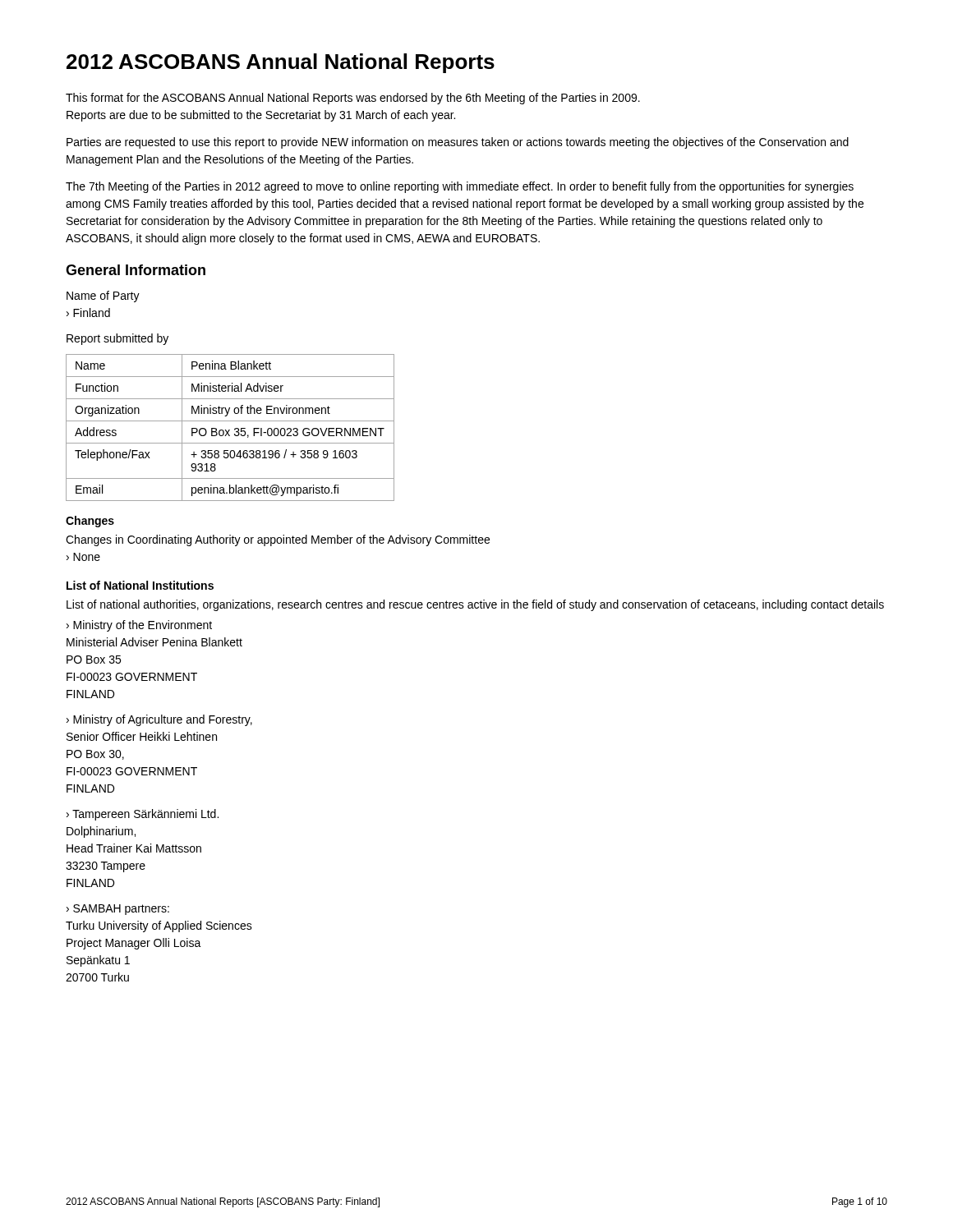Select the text starting "› Ministry of the Environment"
The height and width of the screenshot is (1232, 953).
click(139, 626)
